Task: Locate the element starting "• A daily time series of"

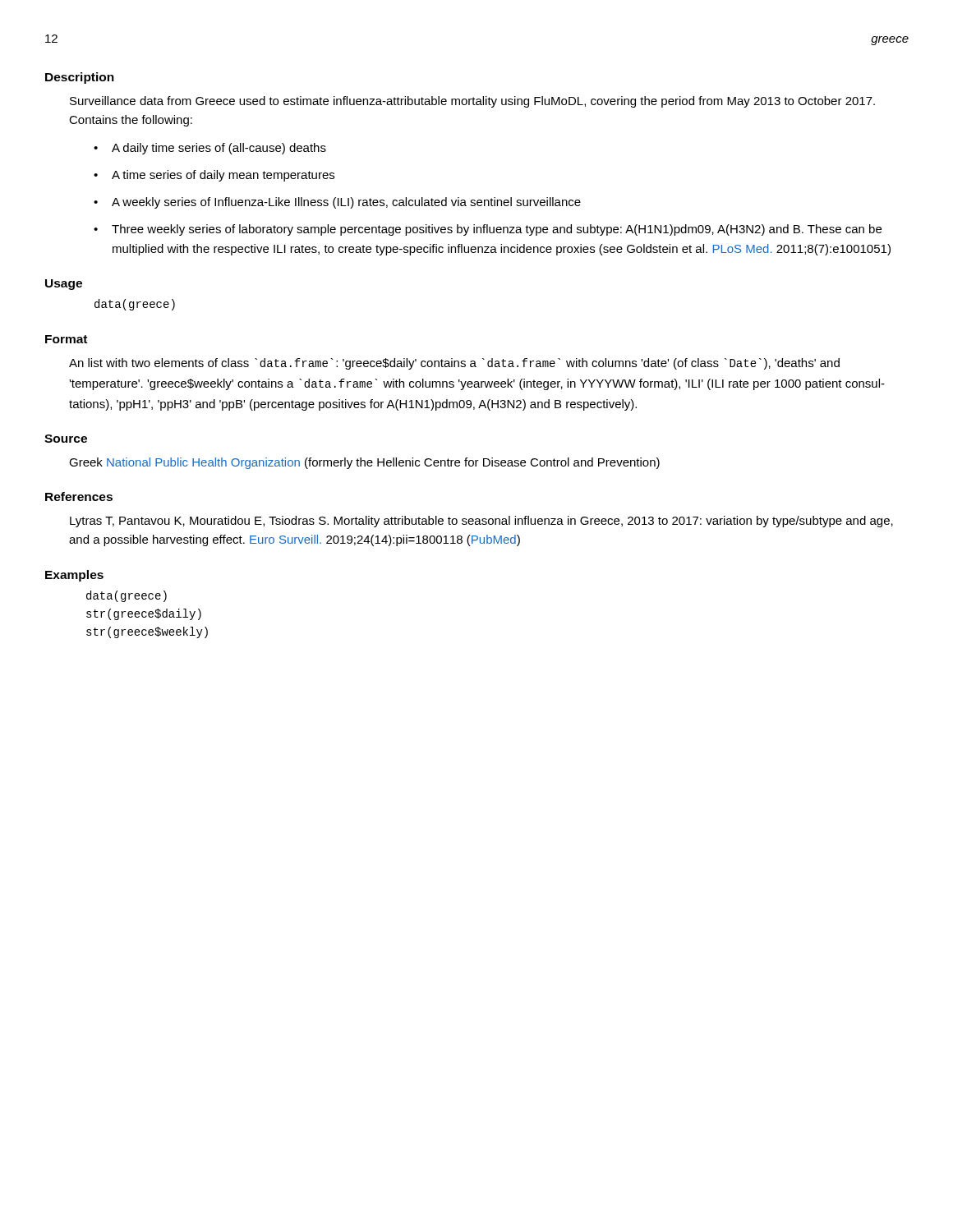Action: pos(210,149)
